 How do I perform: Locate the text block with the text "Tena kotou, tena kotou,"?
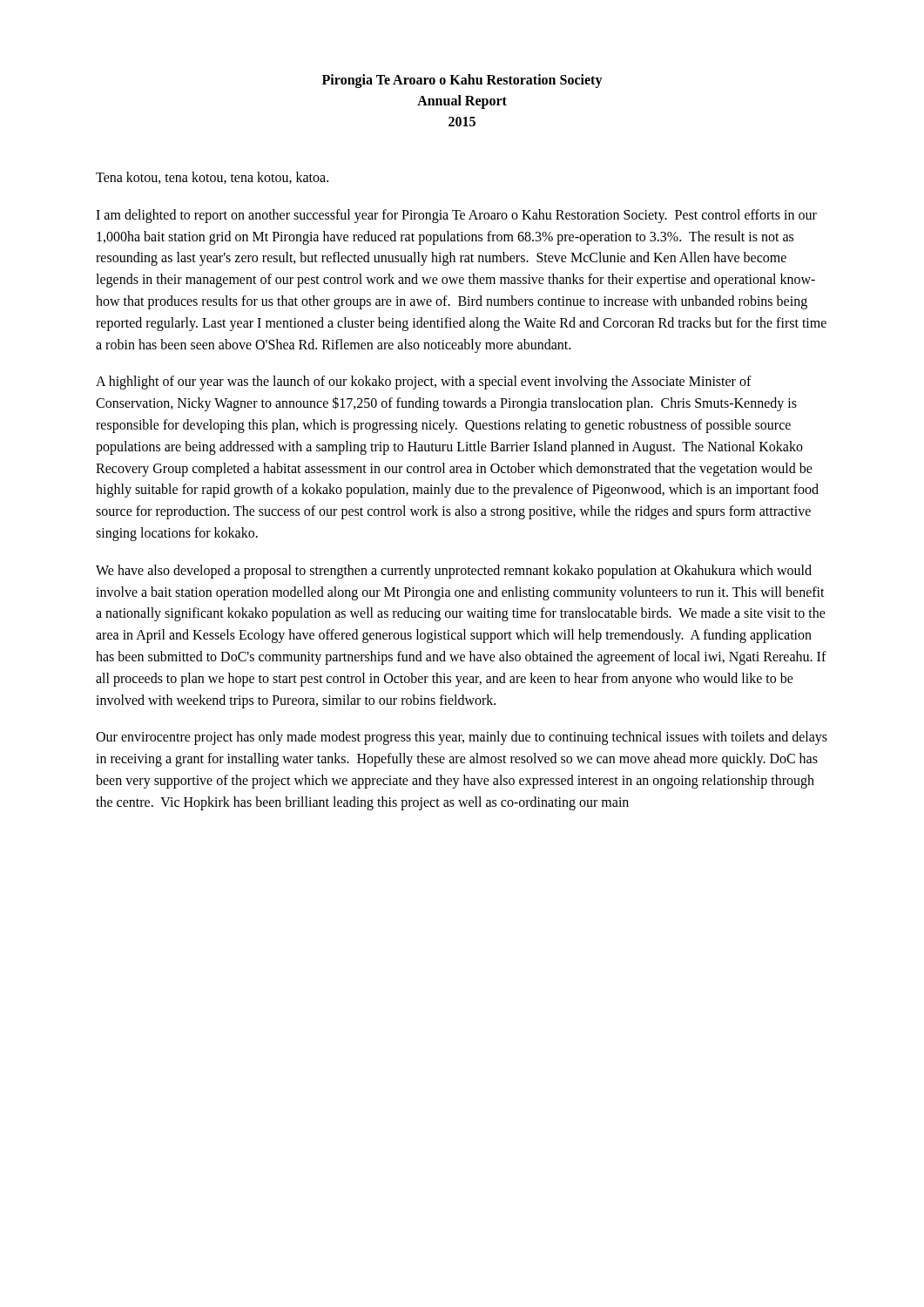(x=213, y=177)
